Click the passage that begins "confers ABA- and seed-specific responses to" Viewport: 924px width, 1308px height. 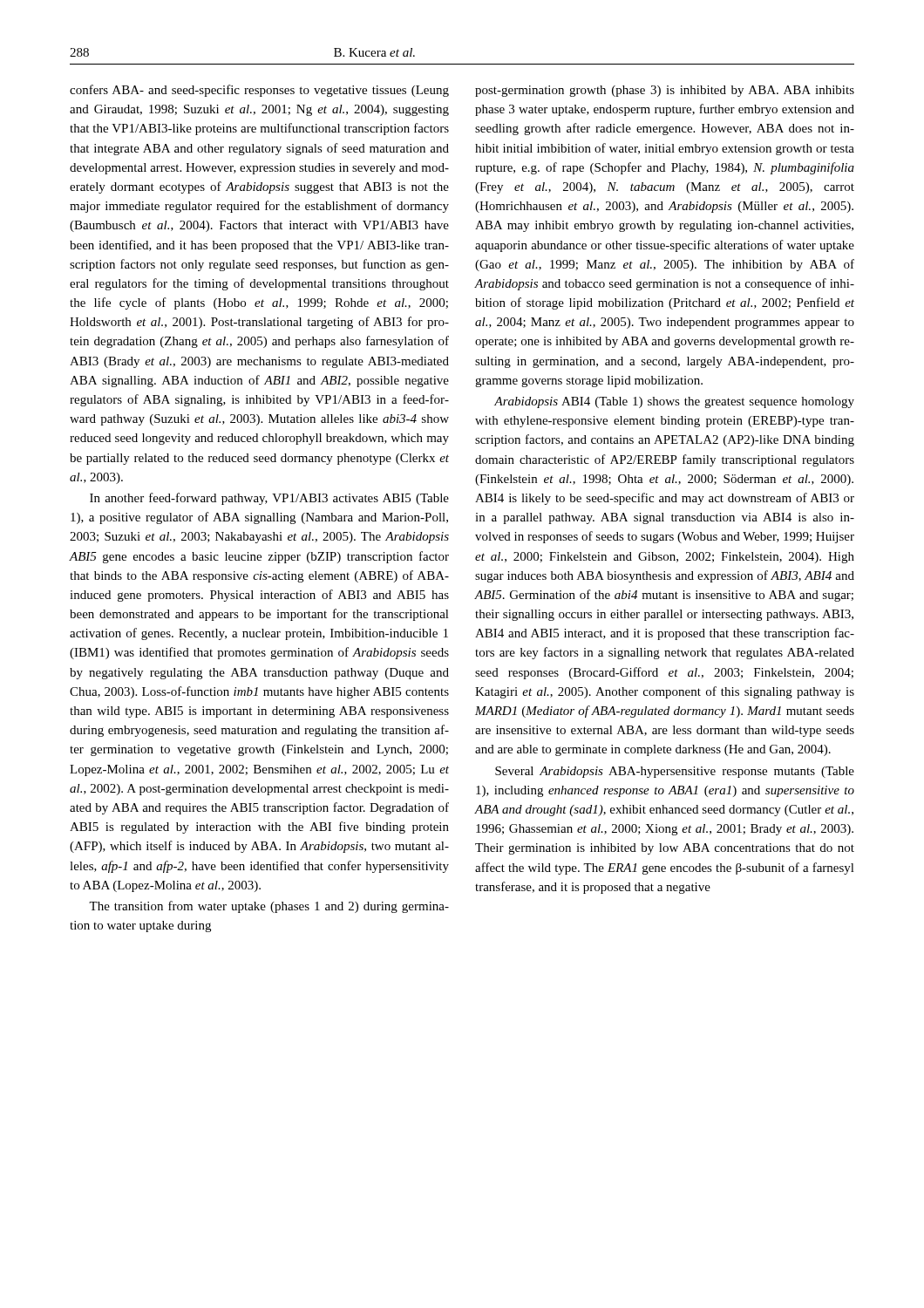coord(259,508)
